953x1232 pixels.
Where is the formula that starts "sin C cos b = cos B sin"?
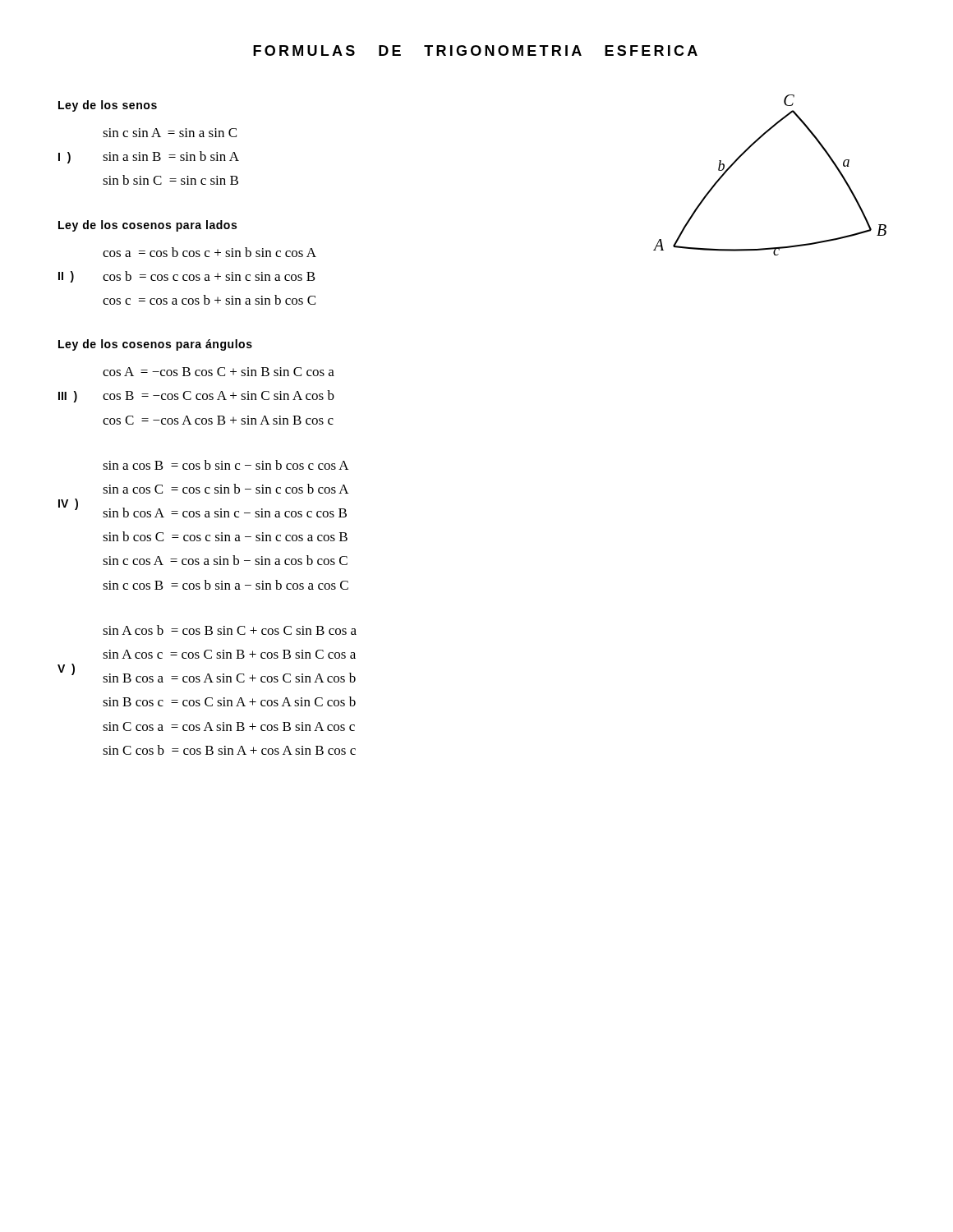(229, 750)
